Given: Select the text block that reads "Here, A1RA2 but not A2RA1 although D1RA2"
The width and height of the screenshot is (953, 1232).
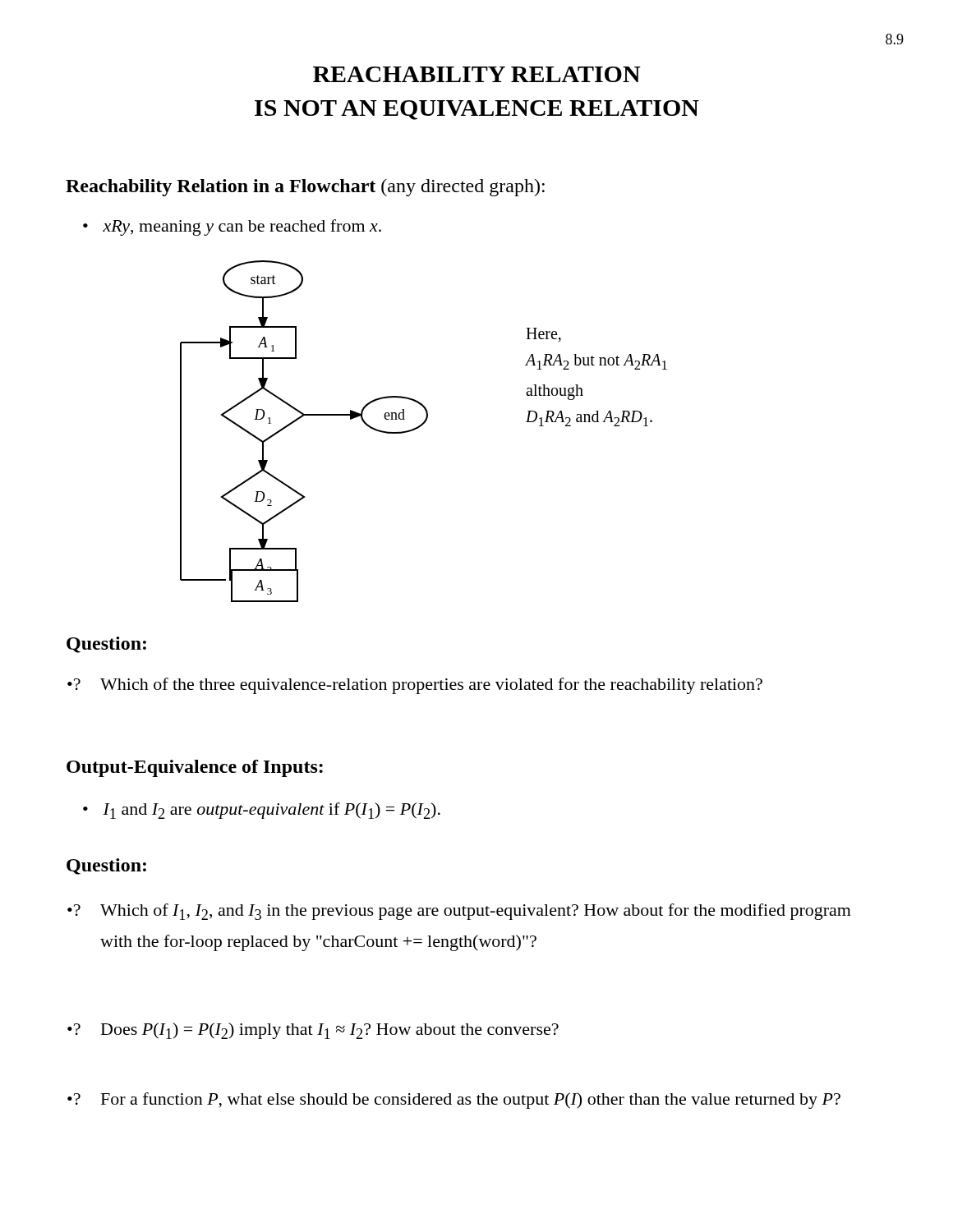Looking at the screenshot, I should click(x=543, y=335).
